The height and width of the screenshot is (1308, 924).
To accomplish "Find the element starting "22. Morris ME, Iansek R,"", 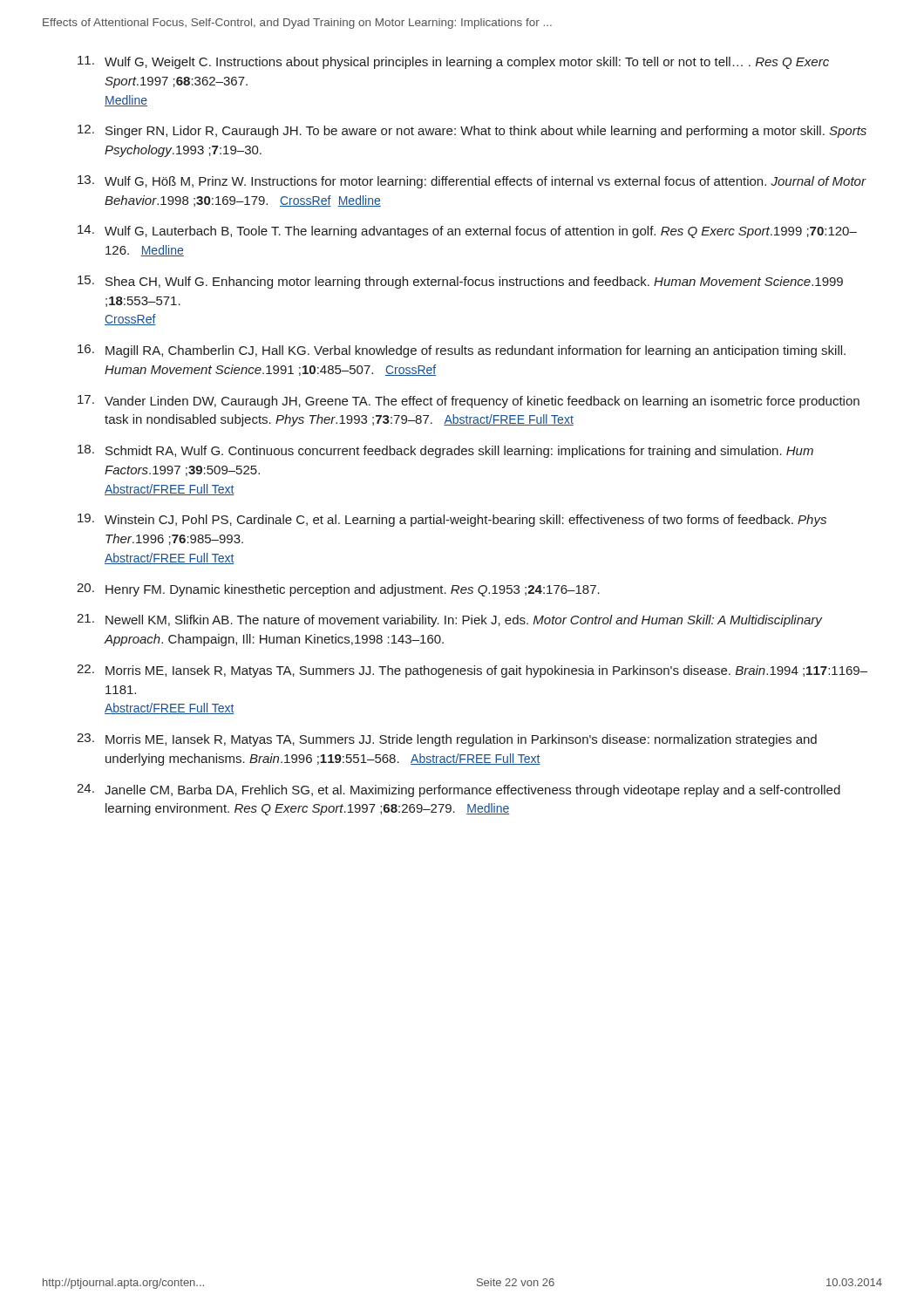I will click(x=472, y=671).
